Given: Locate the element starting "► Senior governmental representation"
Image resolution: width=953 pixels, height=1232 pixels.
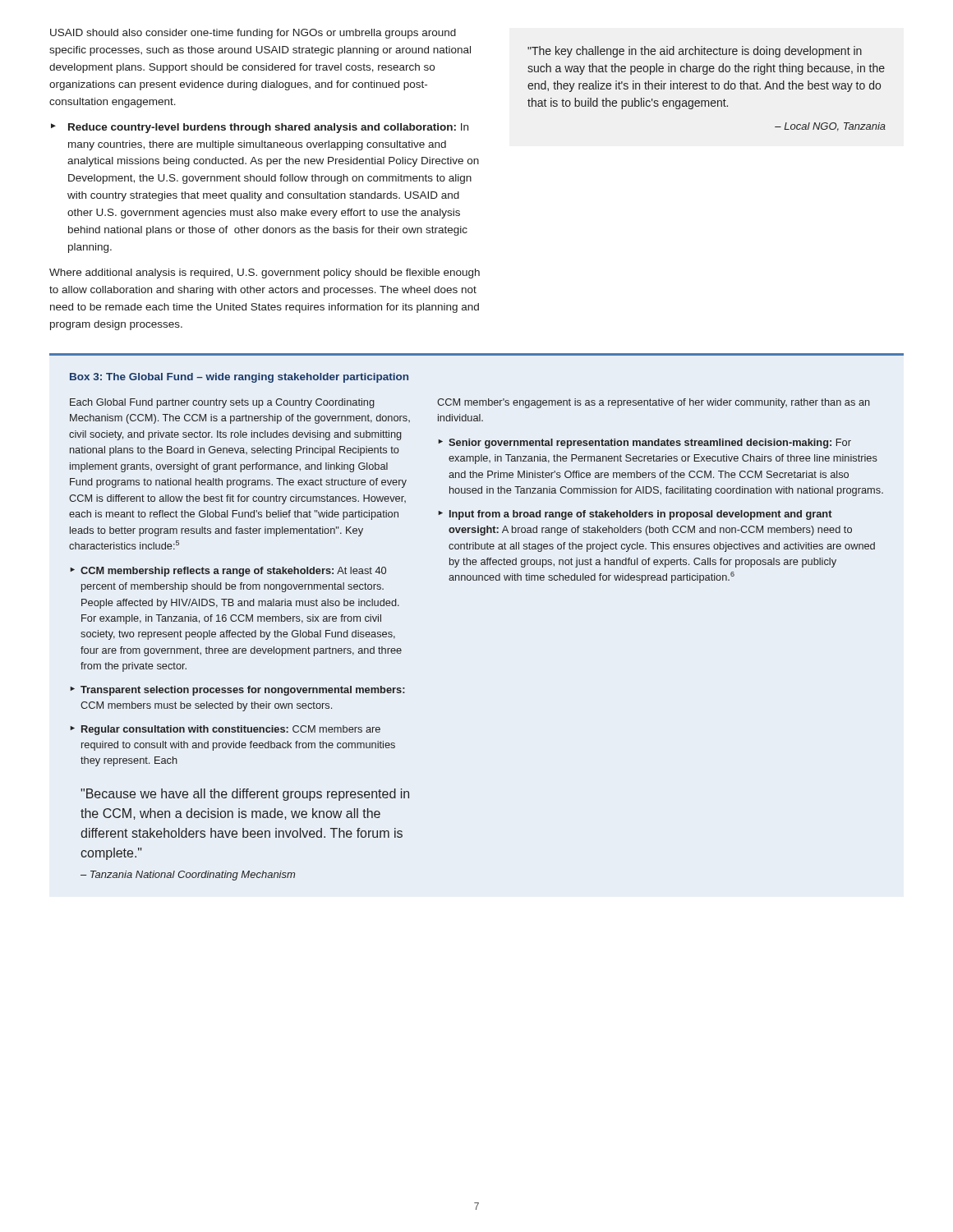Looking at the screenshot, I should click(x=661, y=466).
